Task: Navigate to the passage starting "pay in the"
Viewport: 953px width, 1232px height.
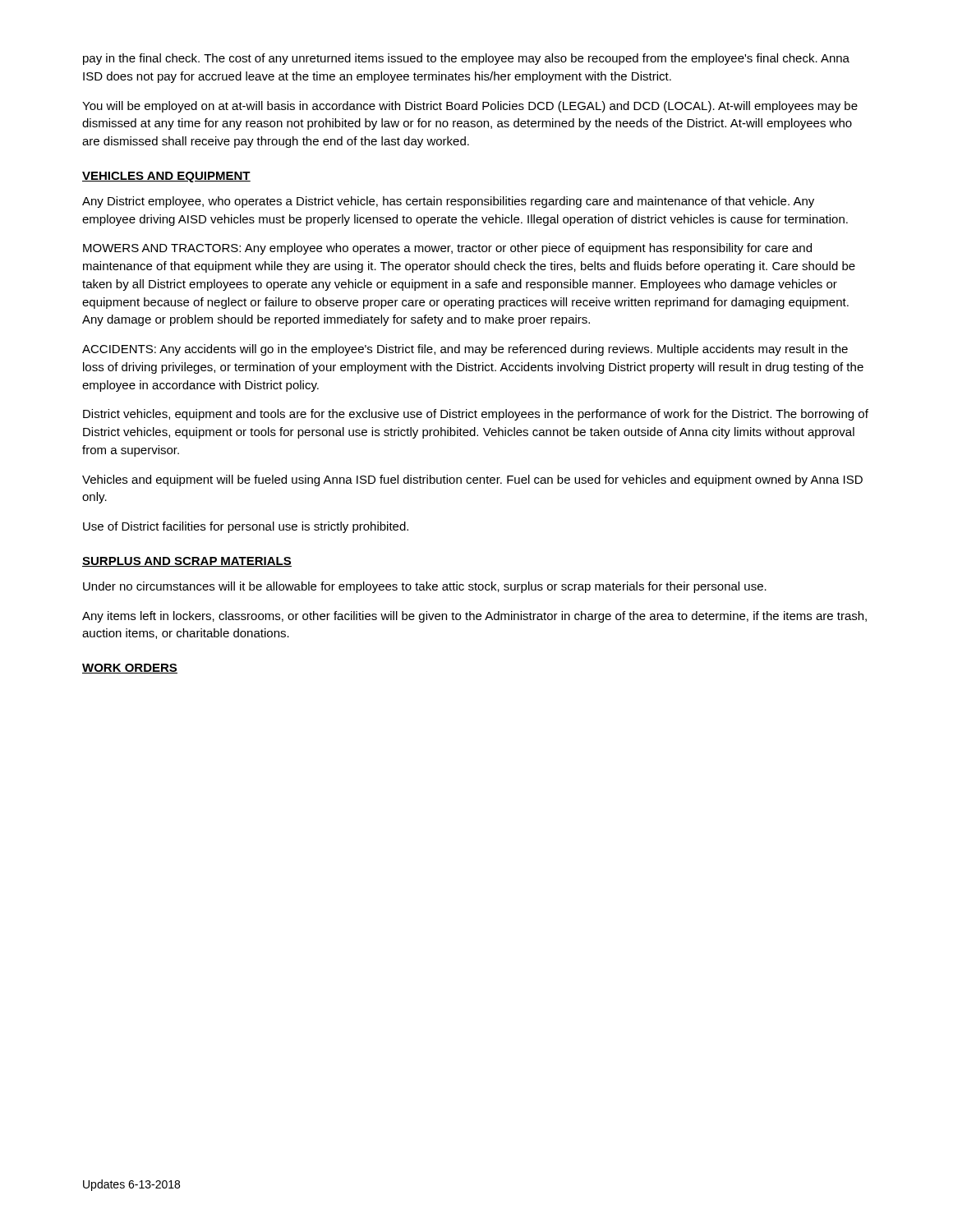Action: (x=466, y=67)
